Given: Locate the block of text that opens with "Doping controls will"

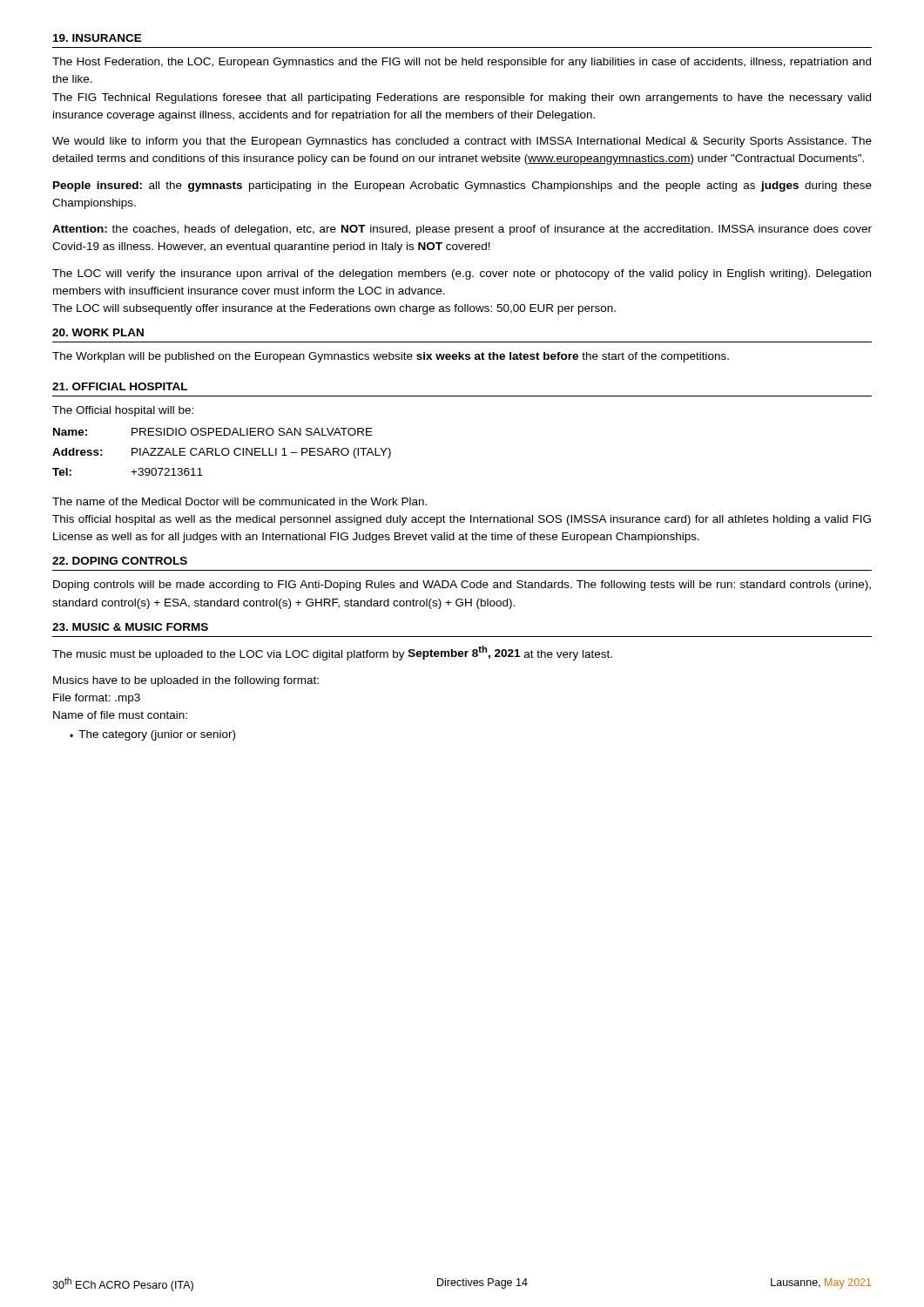Looking at the screenshot, I should point(462,594).
